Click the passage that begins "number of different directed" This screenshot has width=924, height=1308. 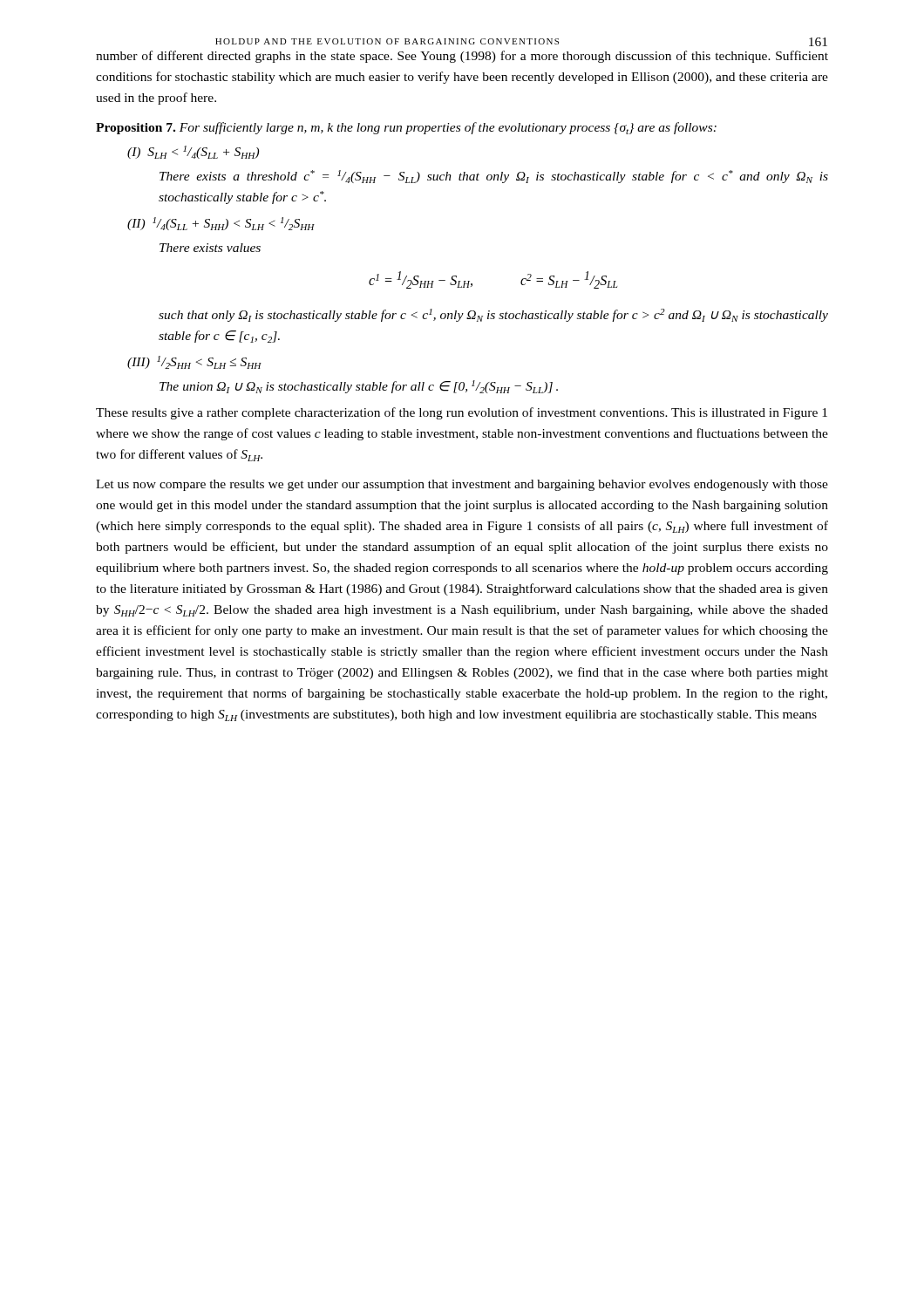click(x=462, y=77)
